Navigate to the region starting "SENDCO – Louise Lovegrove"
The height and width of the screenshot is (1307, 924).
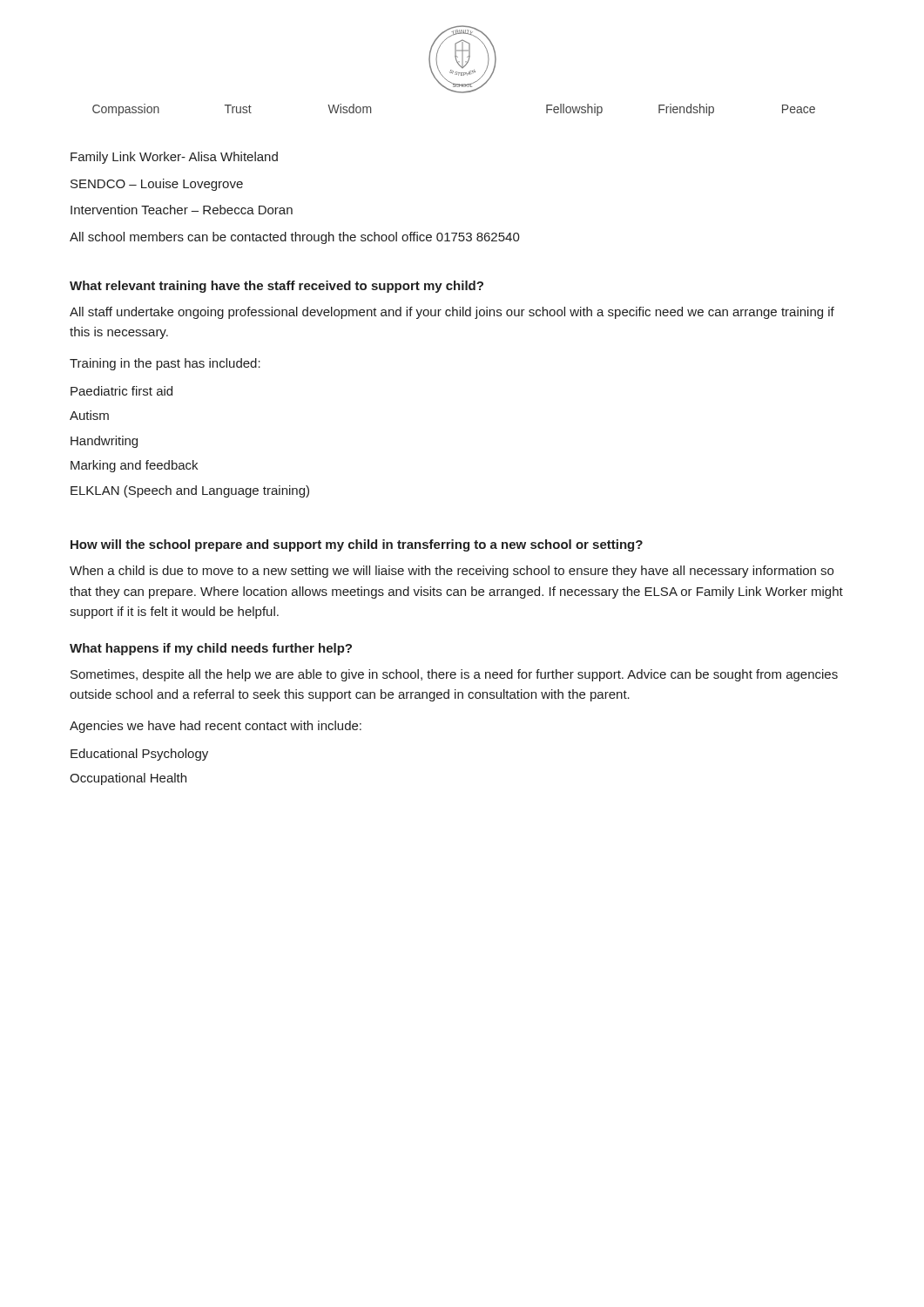pyautogui.click(x=156, y=183)
